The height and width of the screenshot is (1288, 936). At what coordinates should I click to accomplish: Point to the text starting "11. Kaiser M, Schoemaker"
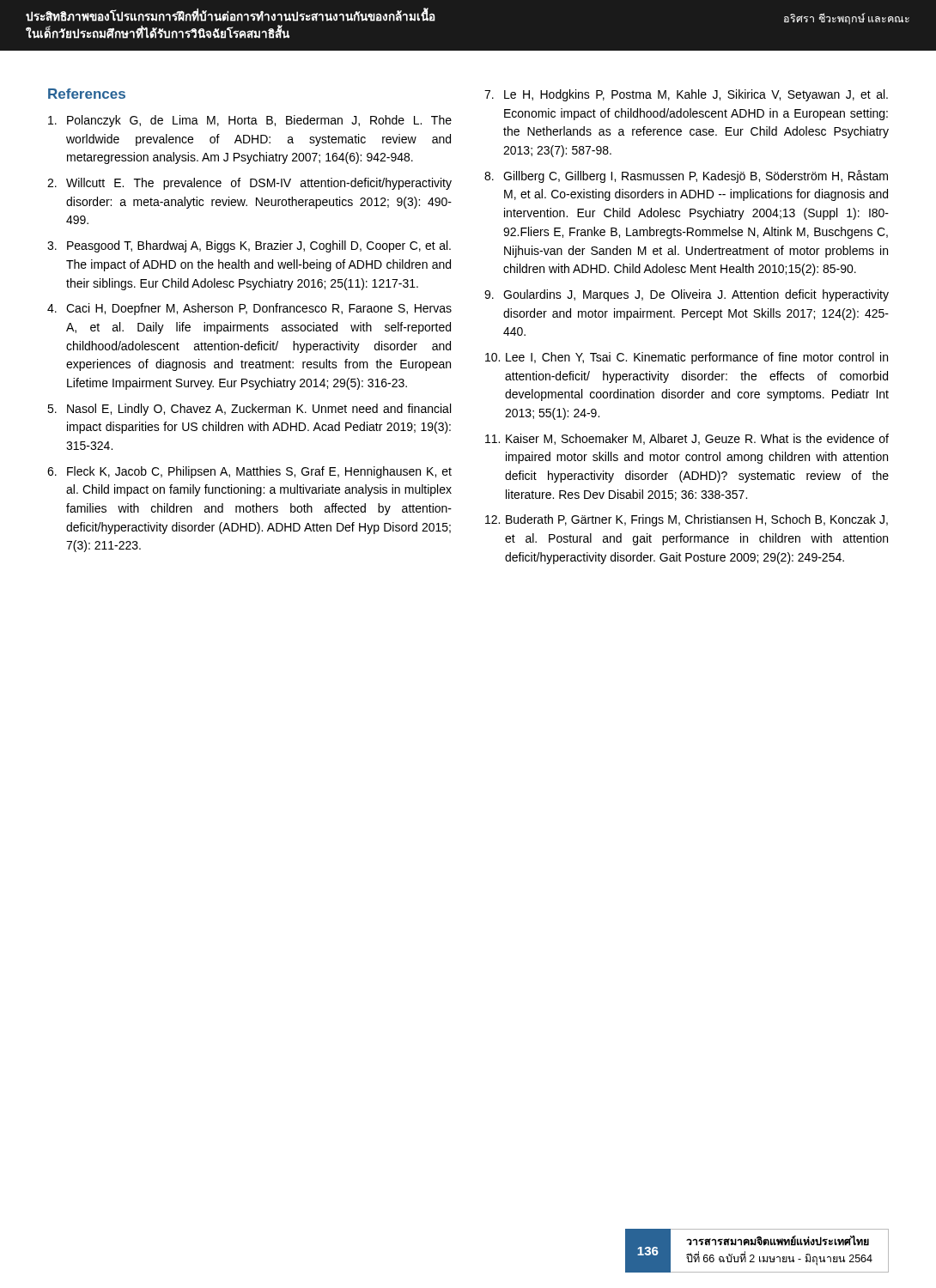pos(687,467)
